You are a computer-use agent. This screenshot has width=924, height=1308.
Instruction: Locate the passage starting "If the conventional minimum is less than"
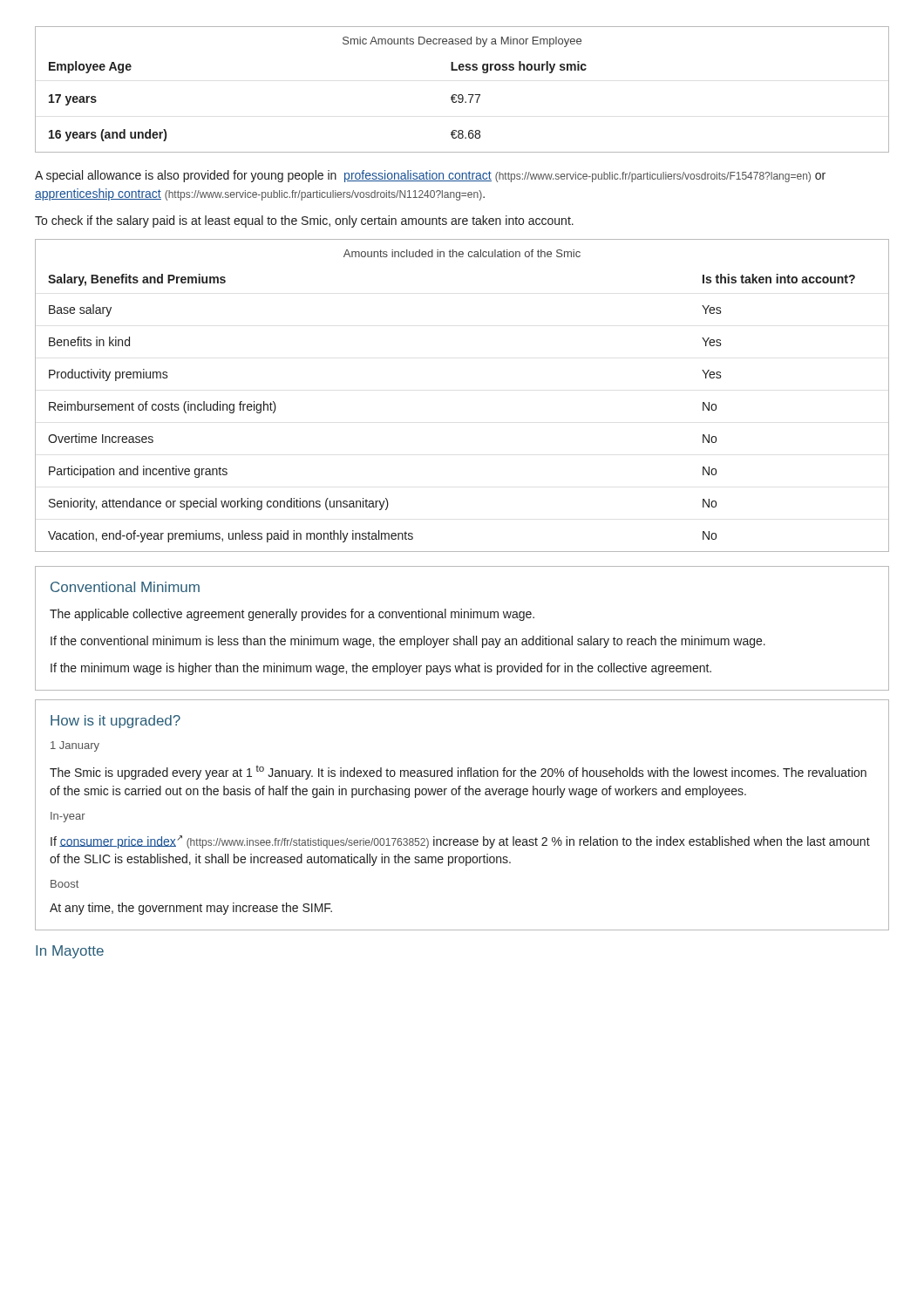pos(408,641)
